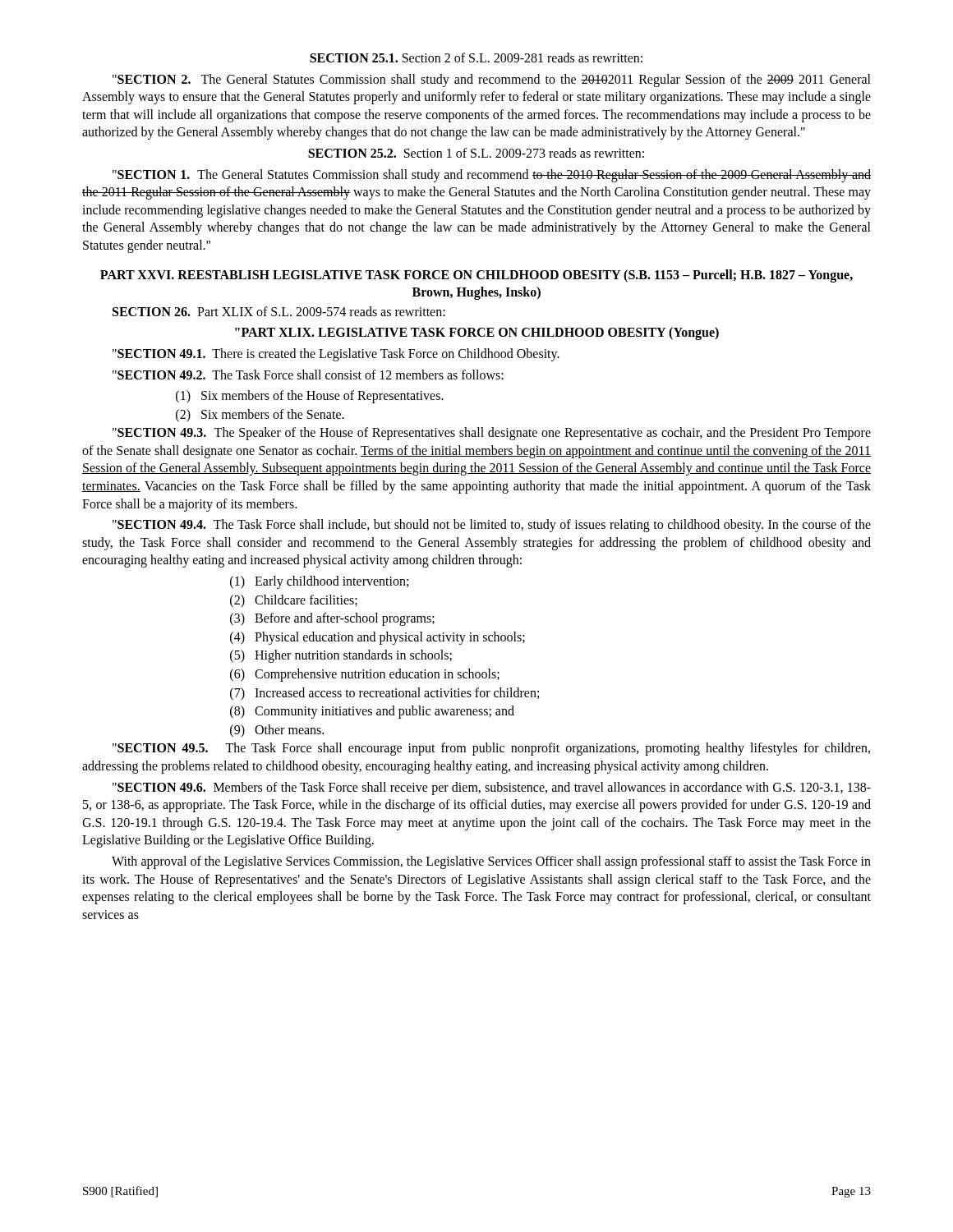Select the text block starting "(2) Childcare facilities;"
This screenshot has width=953, height=1232.
point(294,601)
